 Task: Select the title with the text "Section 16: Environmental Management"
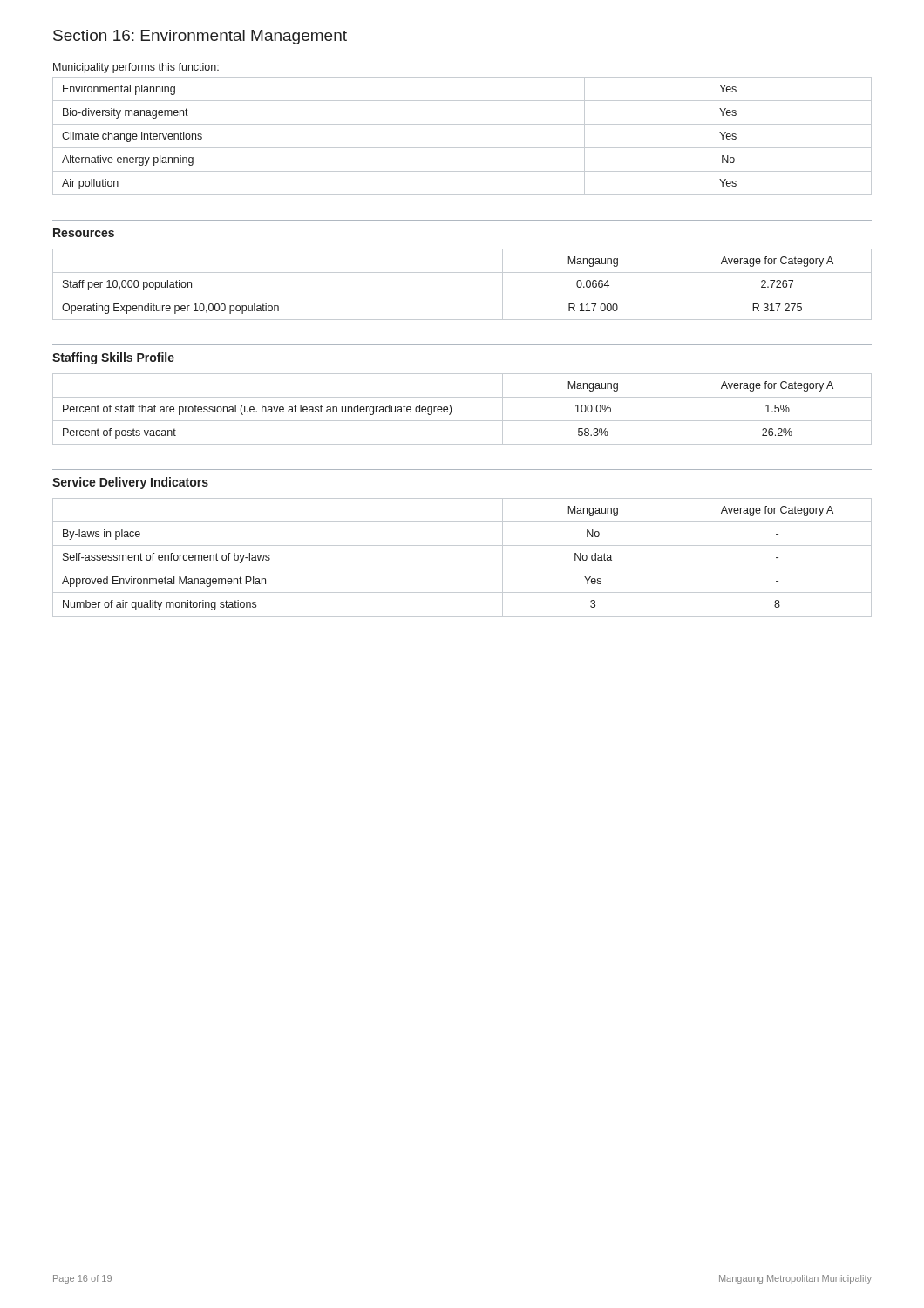click(x=200, y=37)
